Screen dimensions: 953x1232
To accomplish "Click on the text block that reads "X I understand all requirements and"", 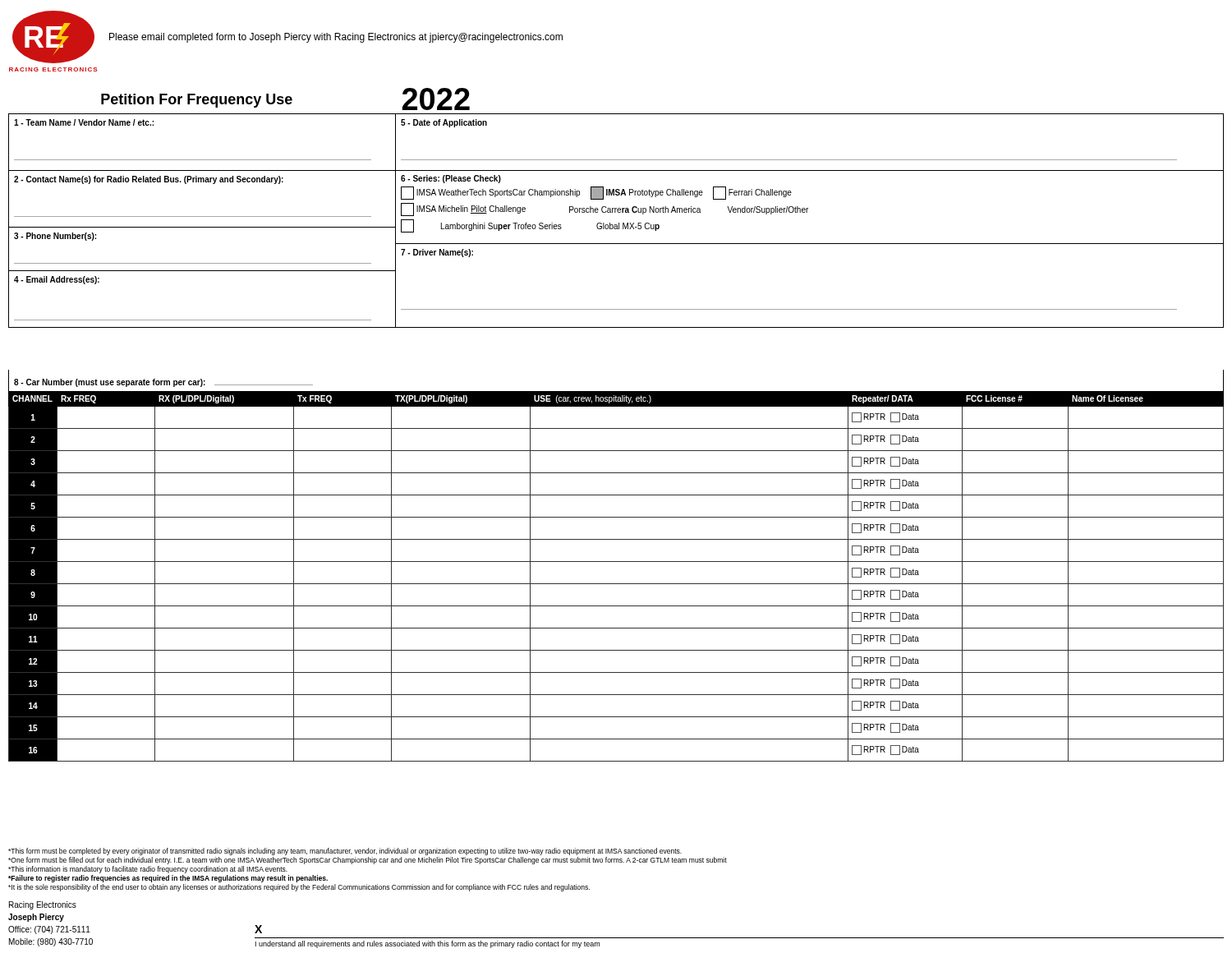I will [x=739, y=933].
